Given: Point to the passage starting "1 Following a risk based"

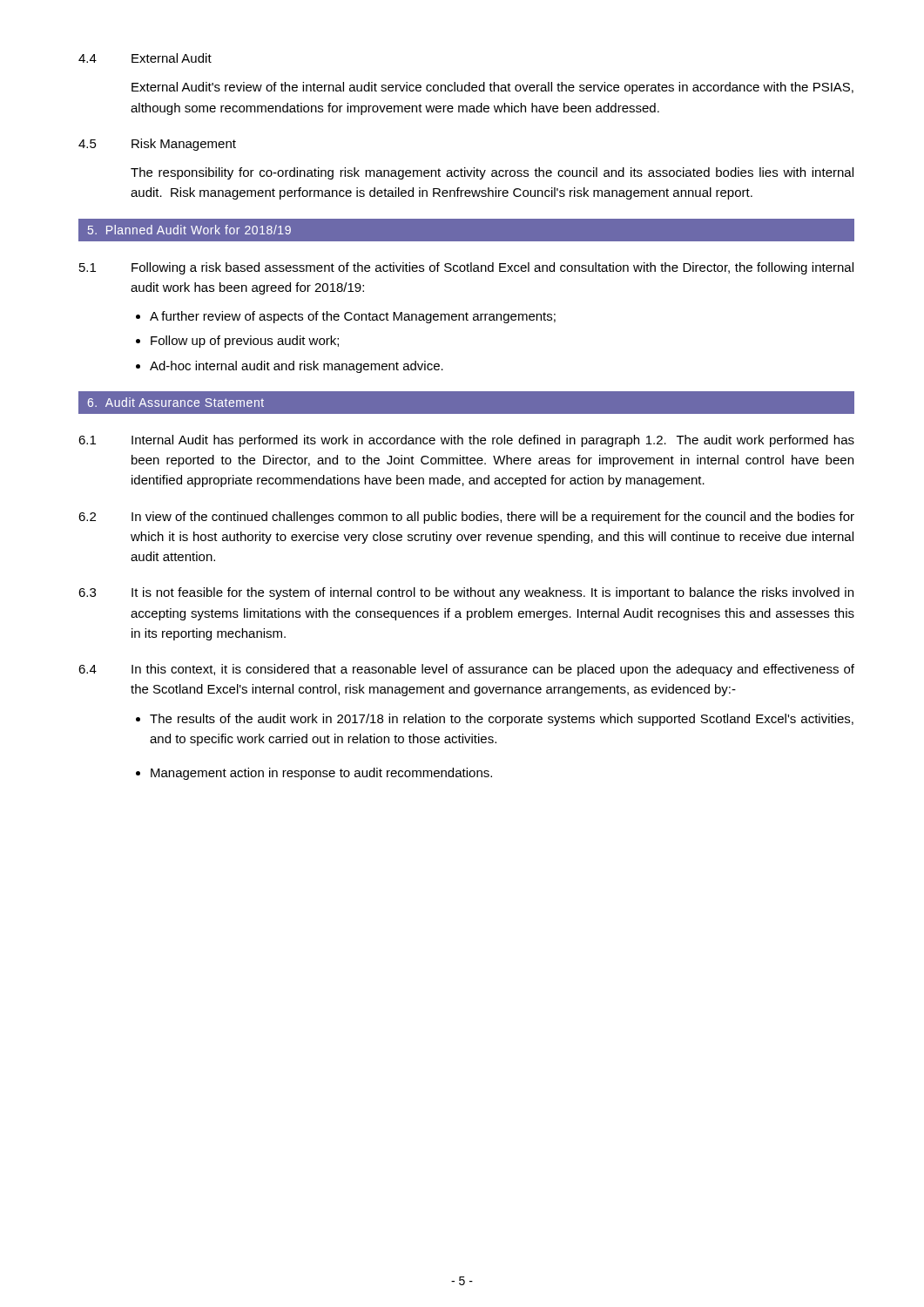Looking at the screenshot, I should 466,277.
